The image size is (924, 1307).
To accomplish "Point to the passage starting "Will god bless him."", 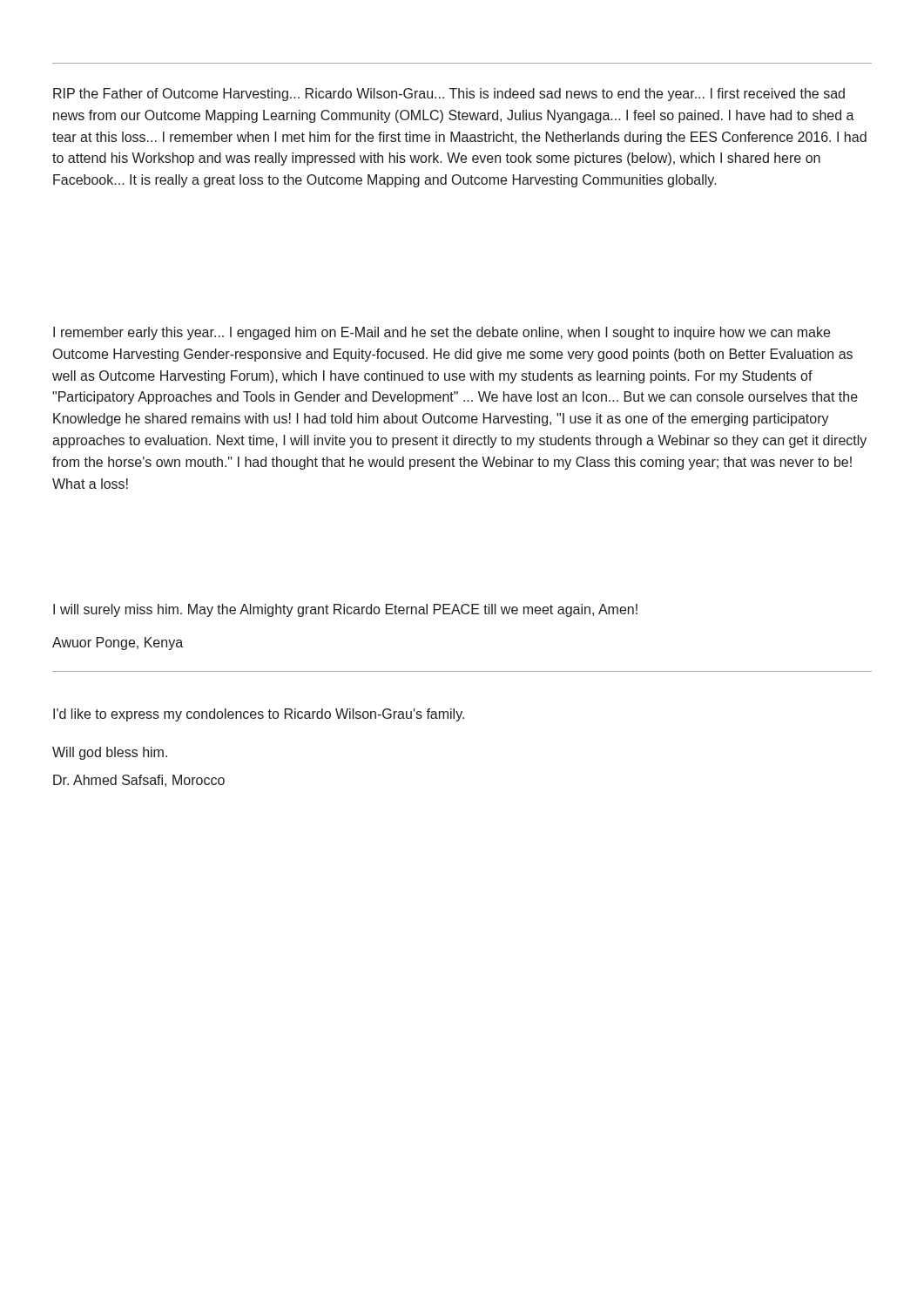I will point(110,752).
